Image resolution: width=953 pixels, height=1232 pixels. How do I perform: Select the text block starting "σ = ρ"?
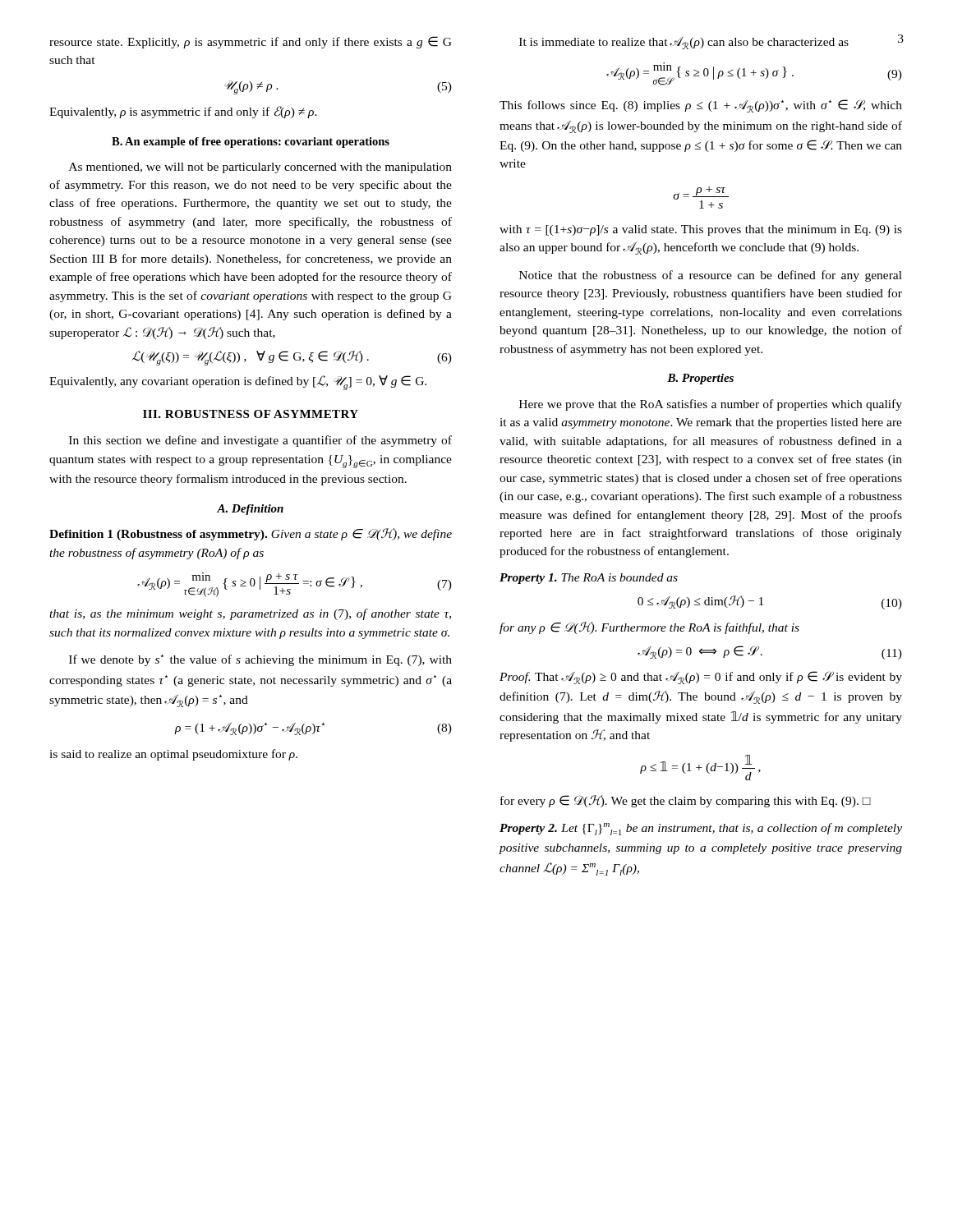click(x=701, y=197)
